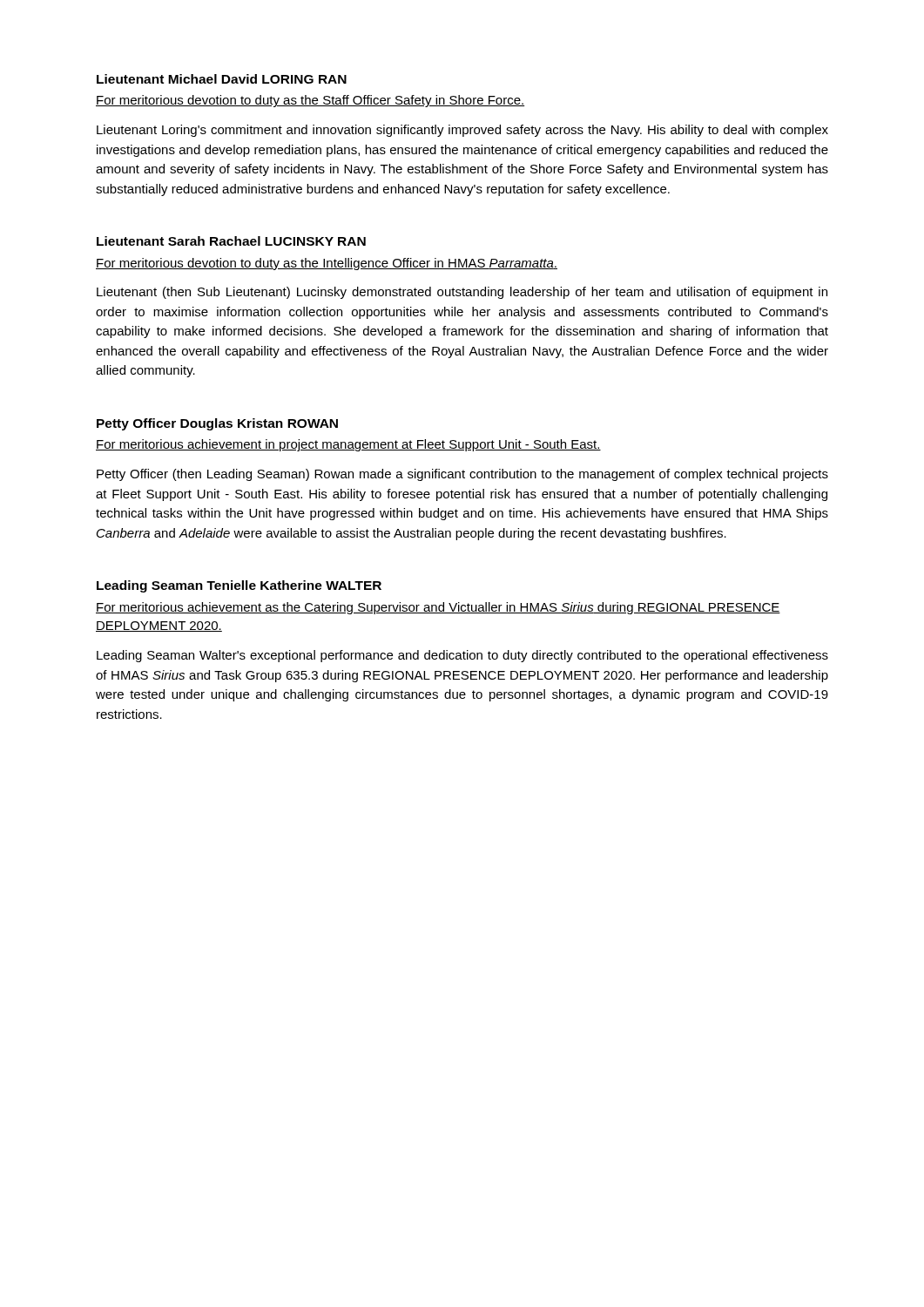Find the section header with the text "Lieutenant Michael David LORING RAN"

point(221,79)
